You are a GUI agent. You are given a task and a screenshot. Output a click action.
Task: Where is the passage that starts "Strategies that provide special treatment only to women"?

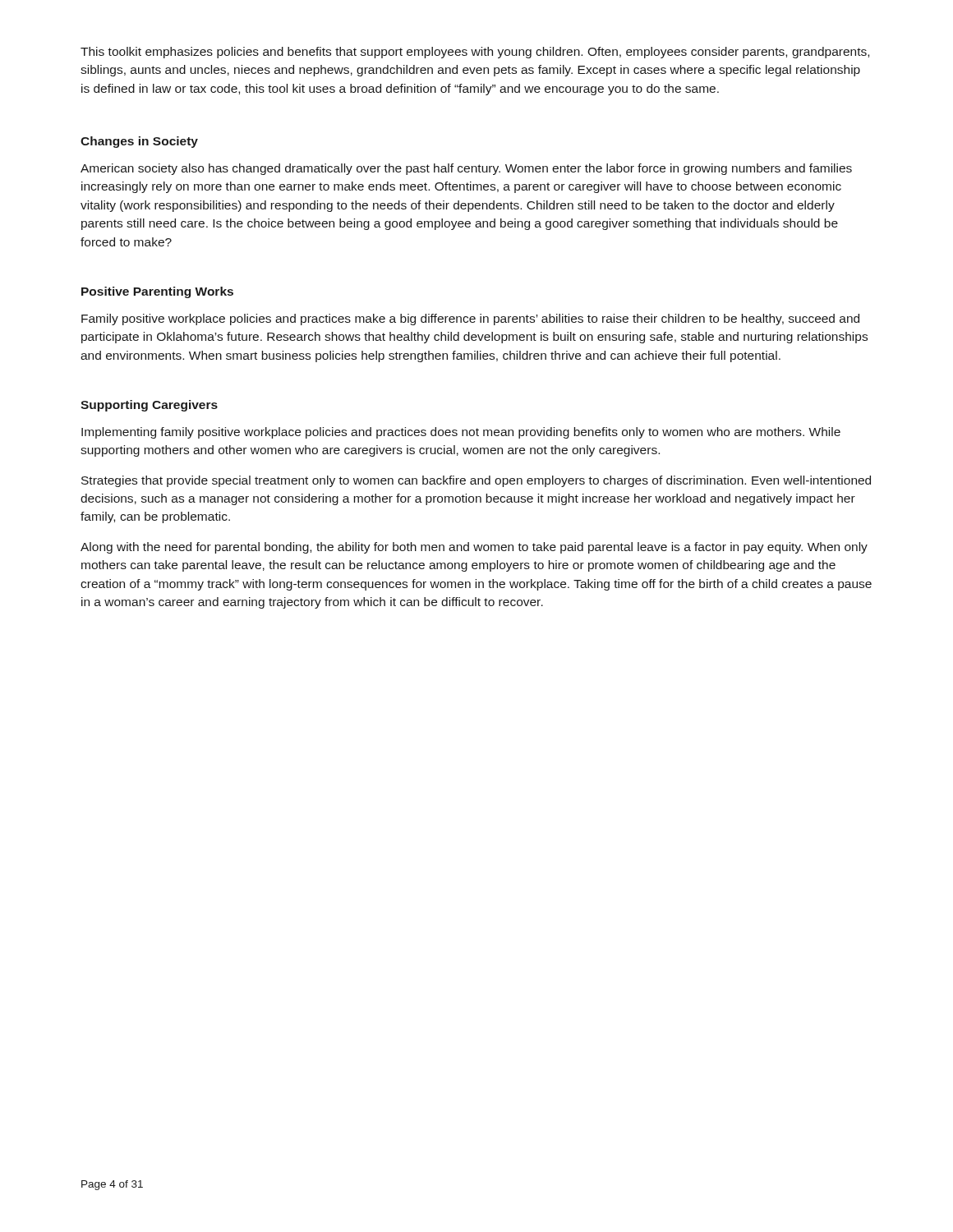pyautogui.click(x=476, y=499)
